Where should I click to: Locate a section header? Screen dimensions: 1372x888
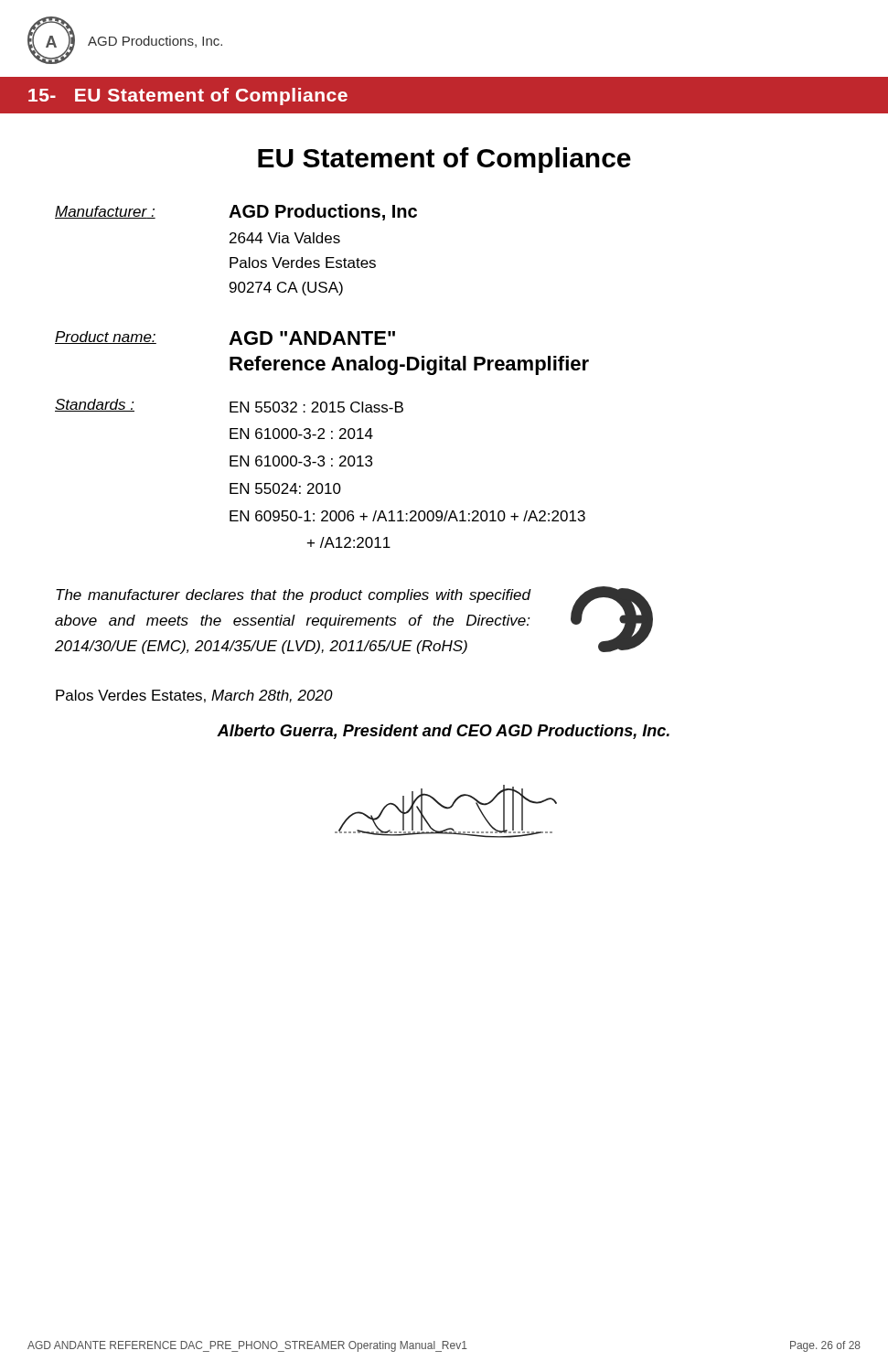(x=188, y=95)
